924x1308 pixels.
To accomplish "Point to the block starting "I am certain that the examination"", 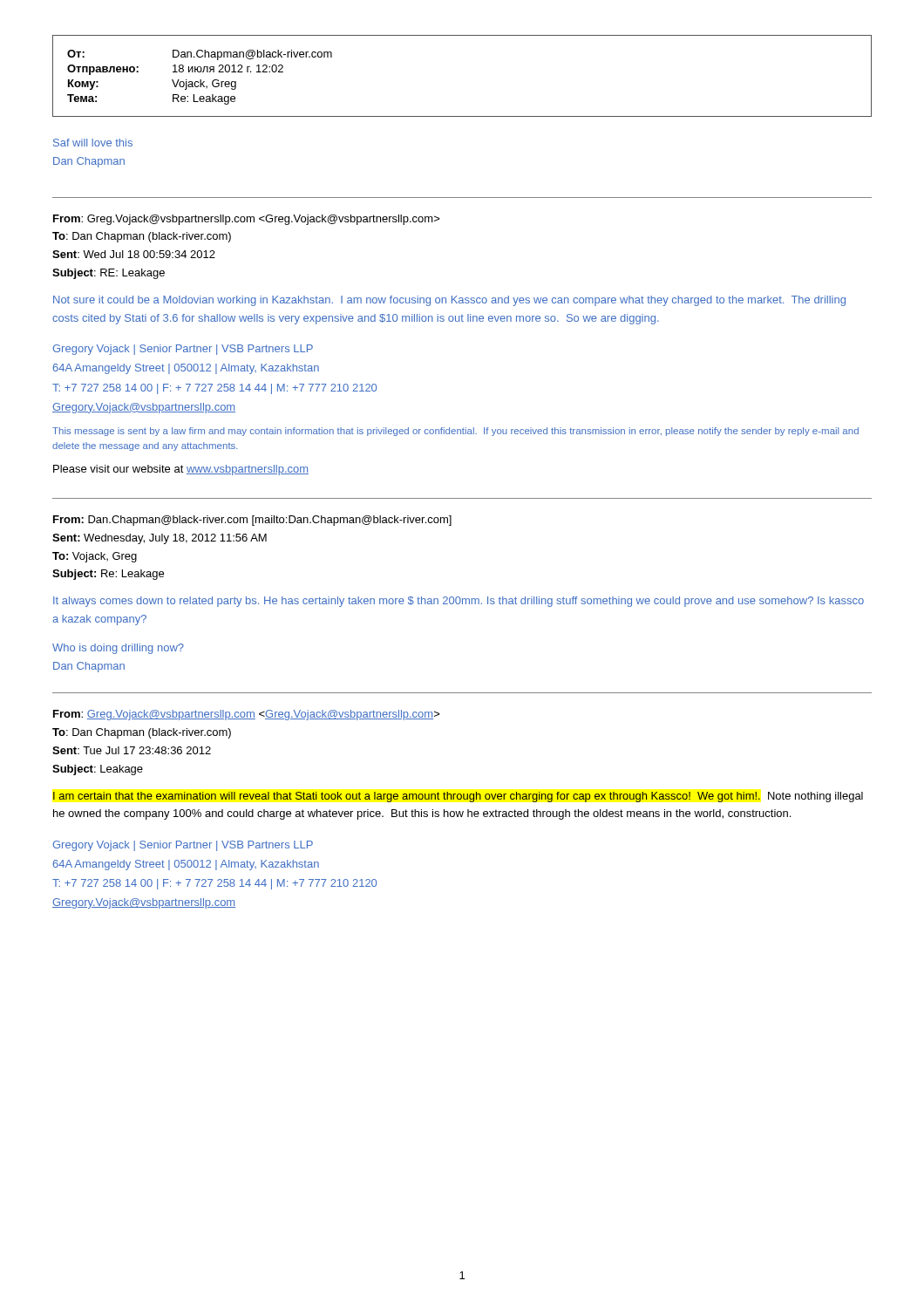I will (x=458, y=804).
